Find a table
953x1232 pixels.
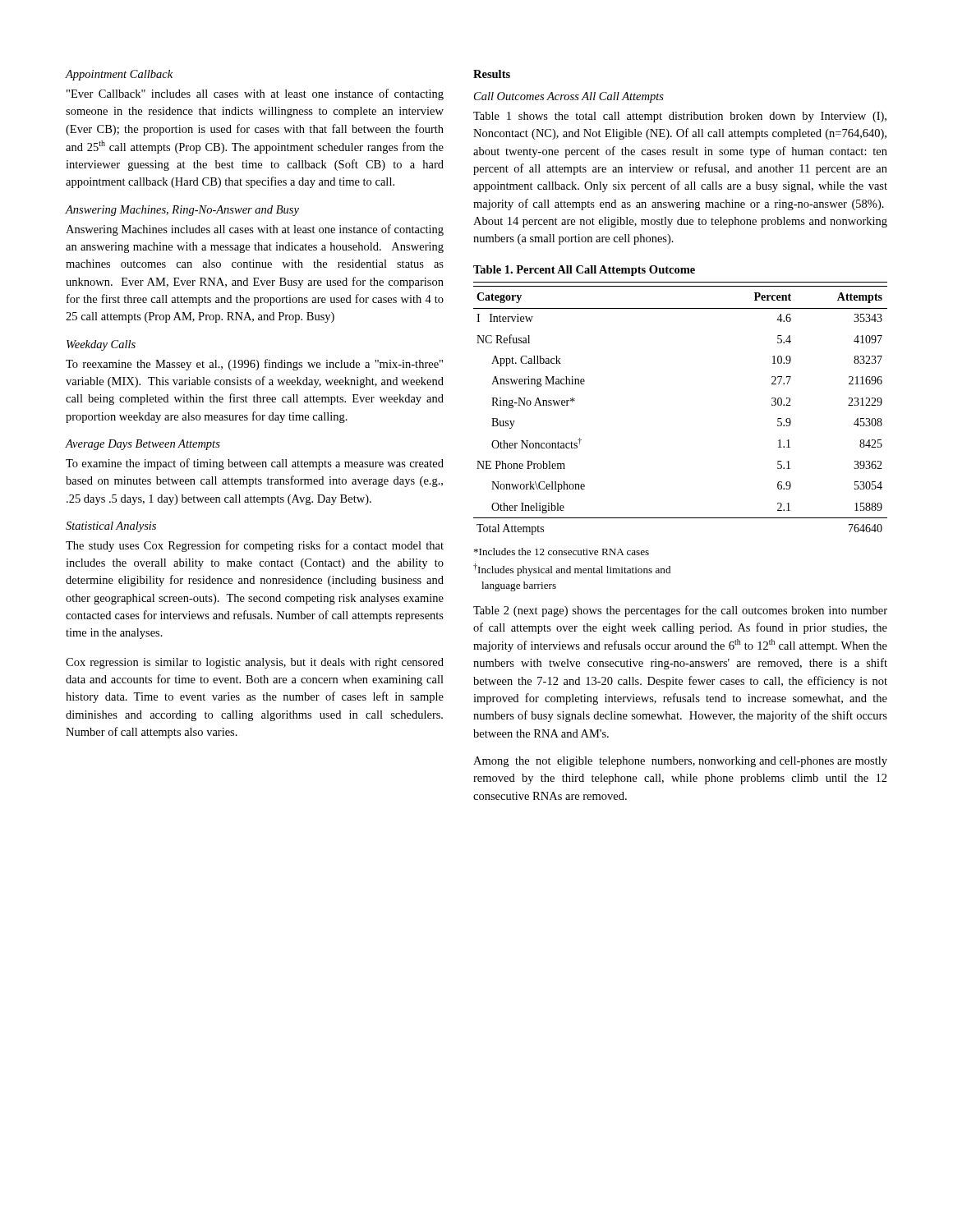point(680,425)
